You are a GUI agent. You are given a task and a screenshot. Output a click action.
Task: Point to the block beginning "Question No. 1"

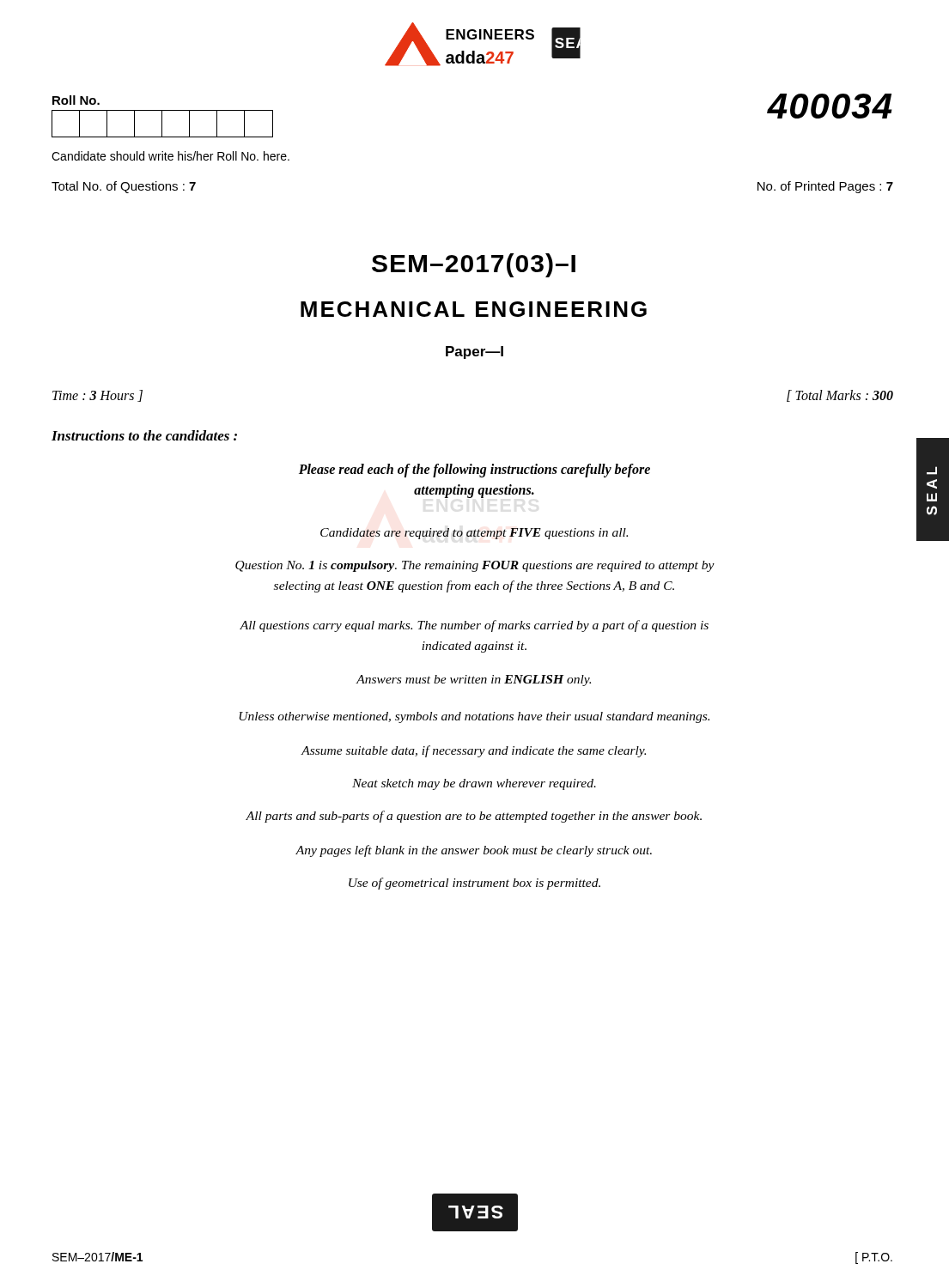[x=474, y=575]
